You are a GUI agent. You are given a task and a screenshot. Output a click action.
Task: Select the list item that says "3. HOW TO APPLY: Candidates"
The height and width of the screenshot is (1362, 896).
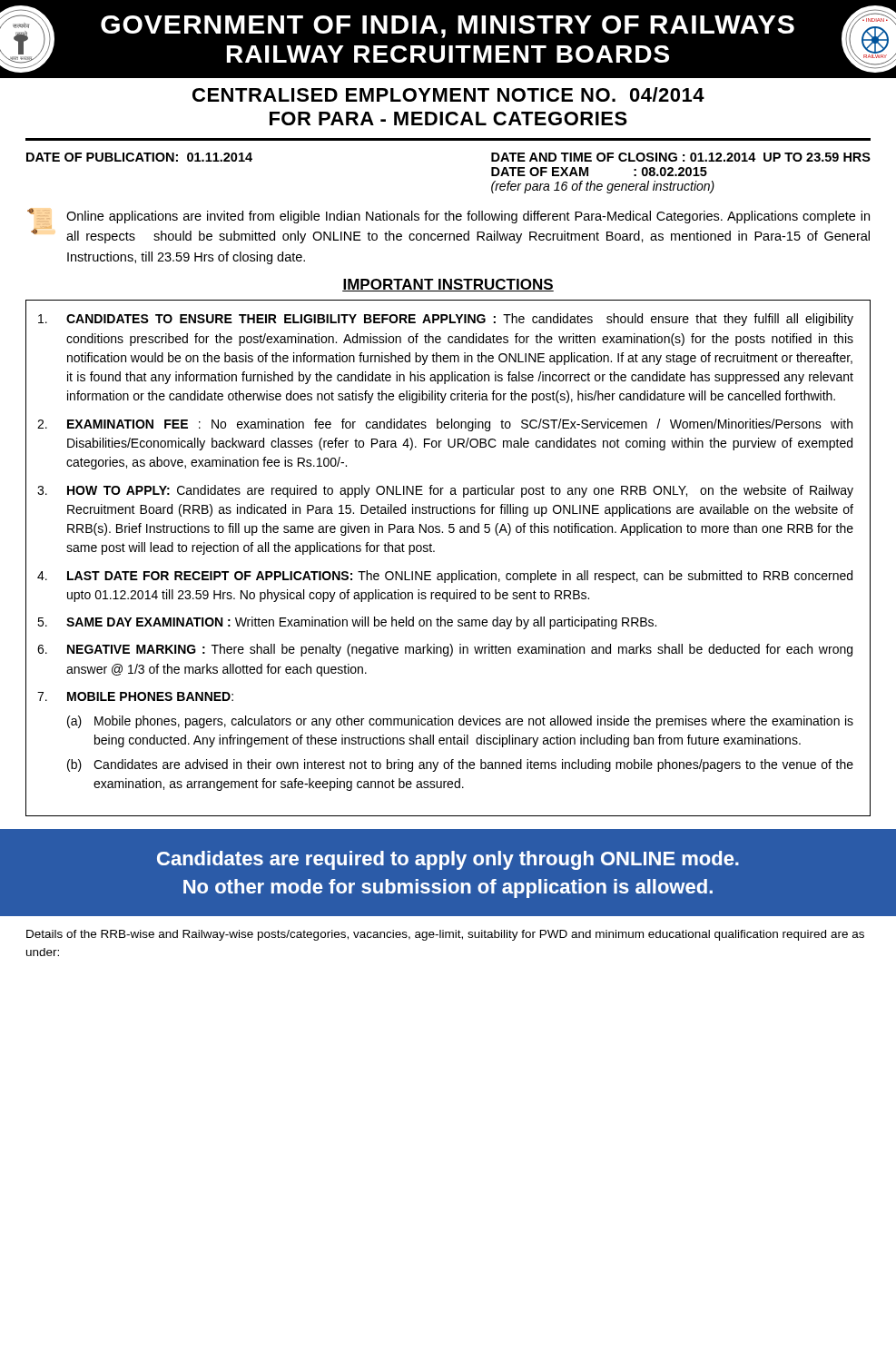445,519
